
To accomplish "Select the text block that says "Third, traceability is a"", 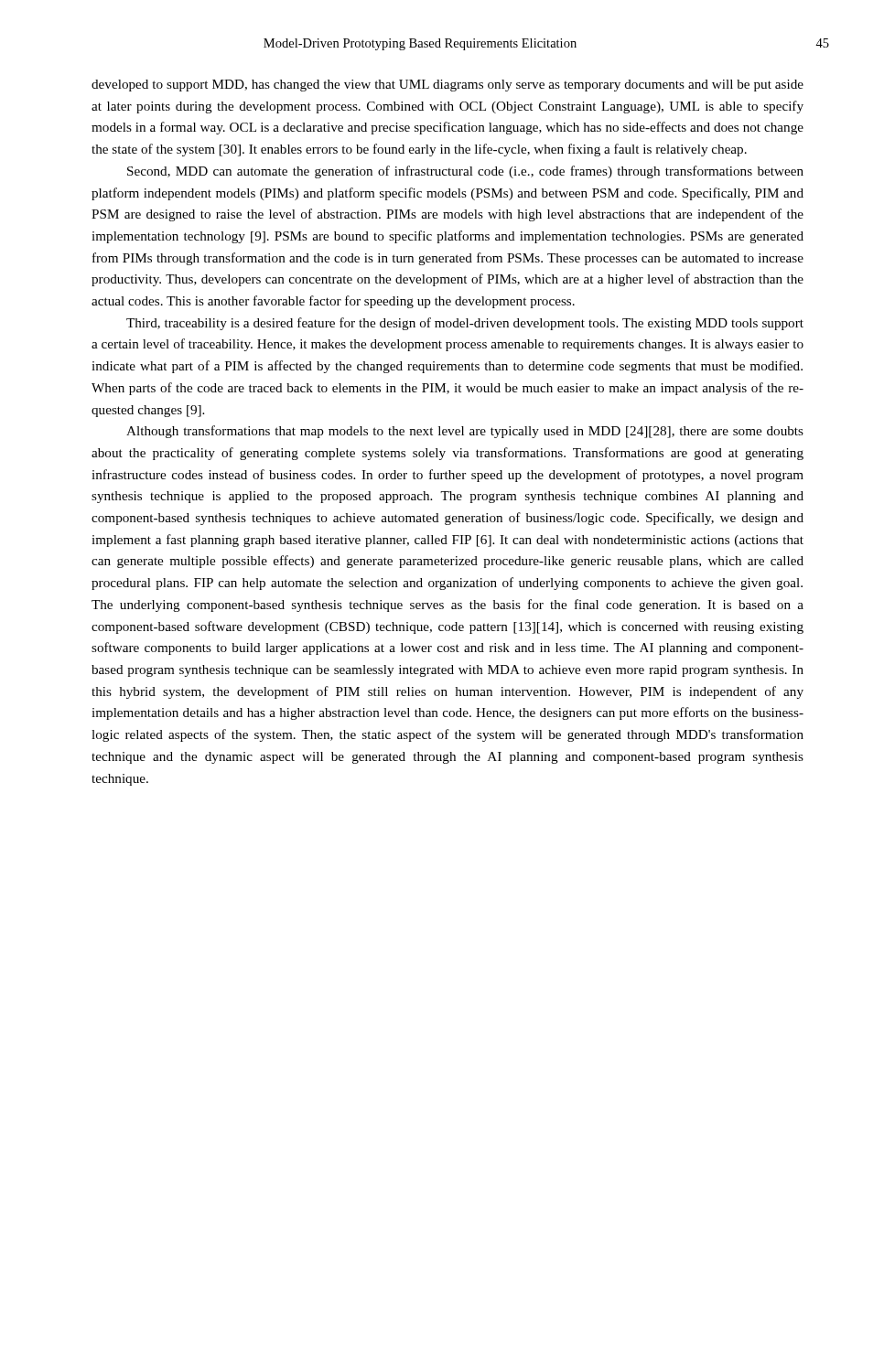I will click(x=448, y=366).
